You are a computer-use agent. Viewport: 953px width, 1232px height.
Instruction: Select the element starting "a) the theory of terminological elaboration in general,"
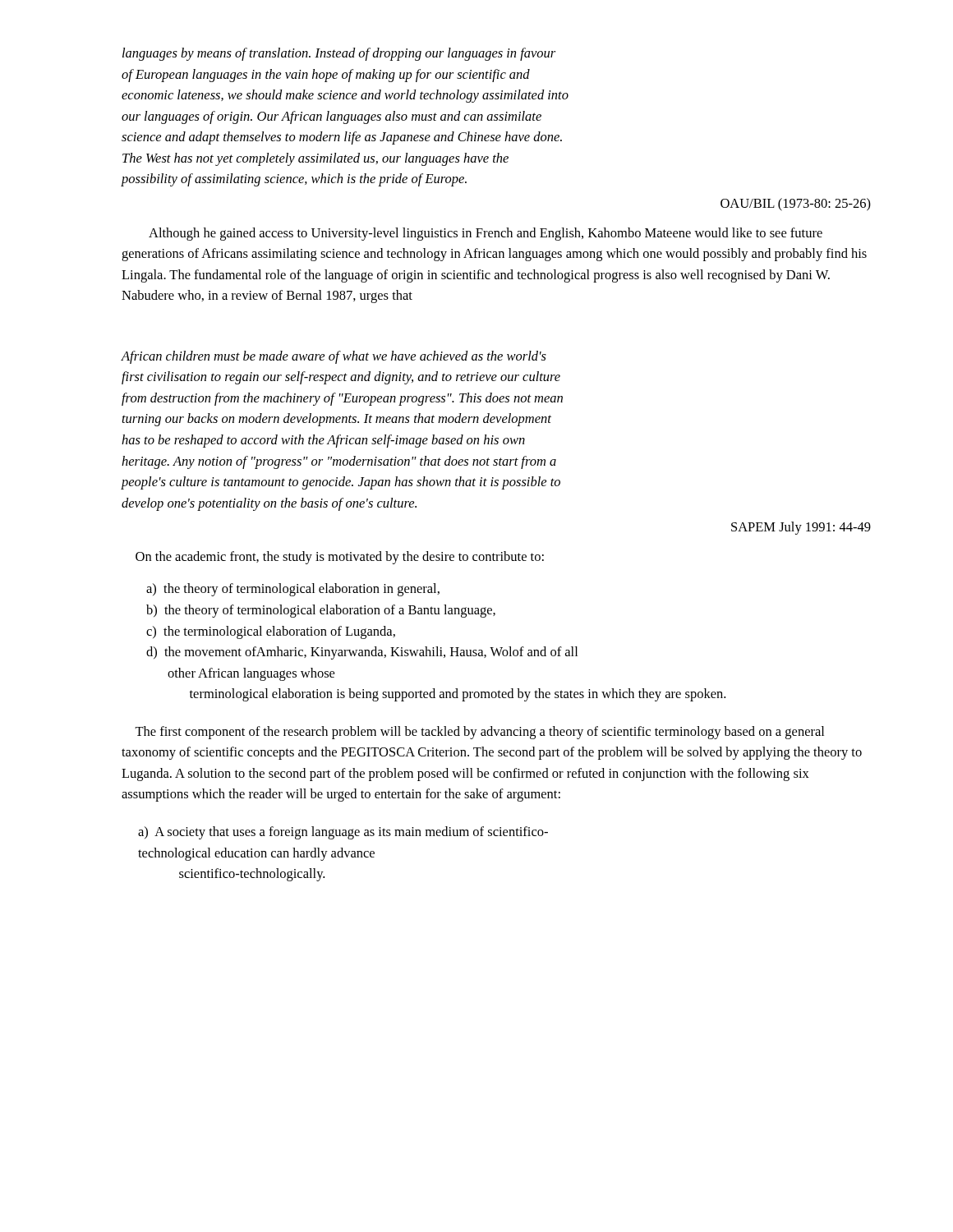point(293,590)
